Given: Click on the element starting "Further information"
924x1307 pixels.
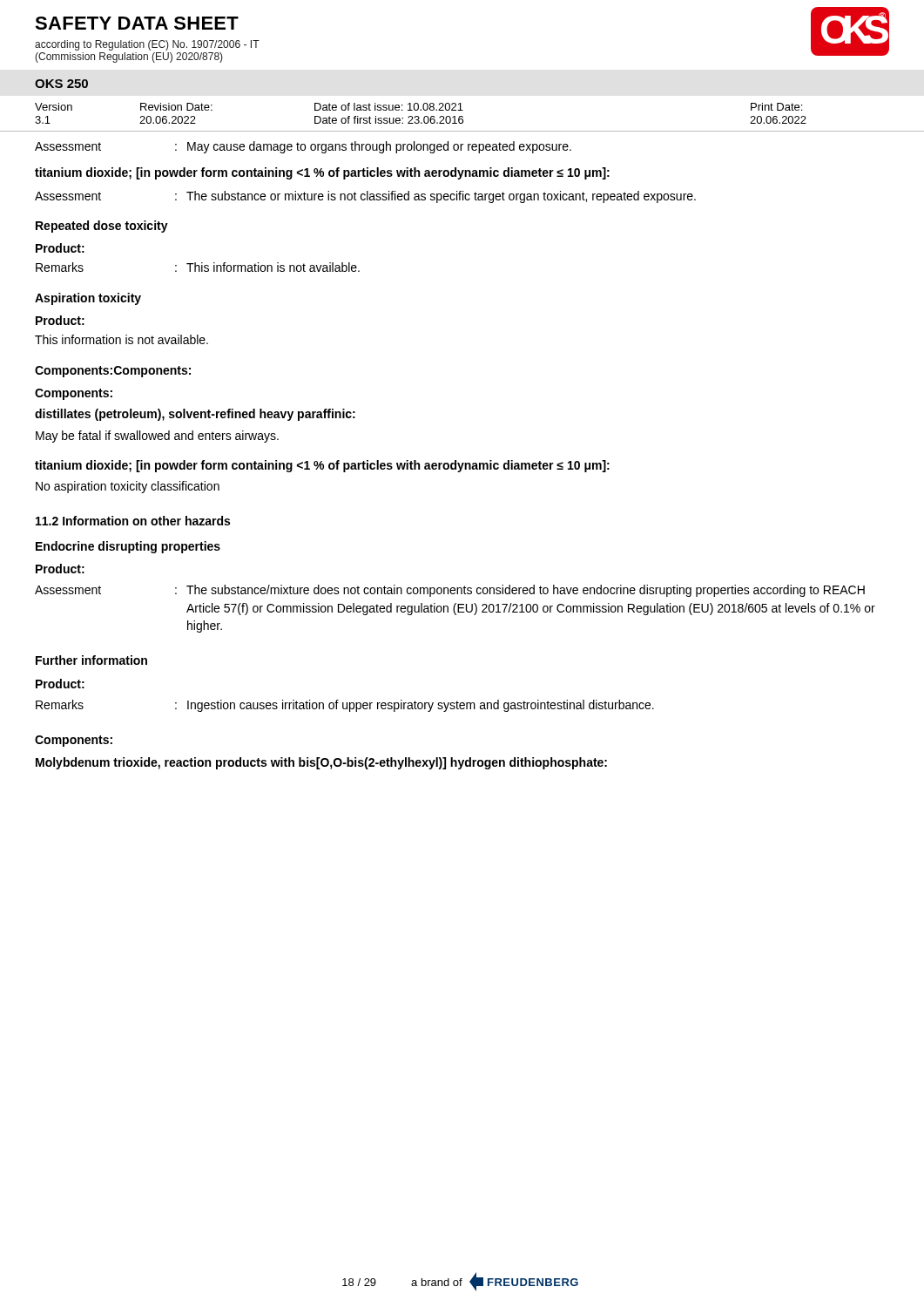Looking at the screenshot, I should tap(91, 661).
